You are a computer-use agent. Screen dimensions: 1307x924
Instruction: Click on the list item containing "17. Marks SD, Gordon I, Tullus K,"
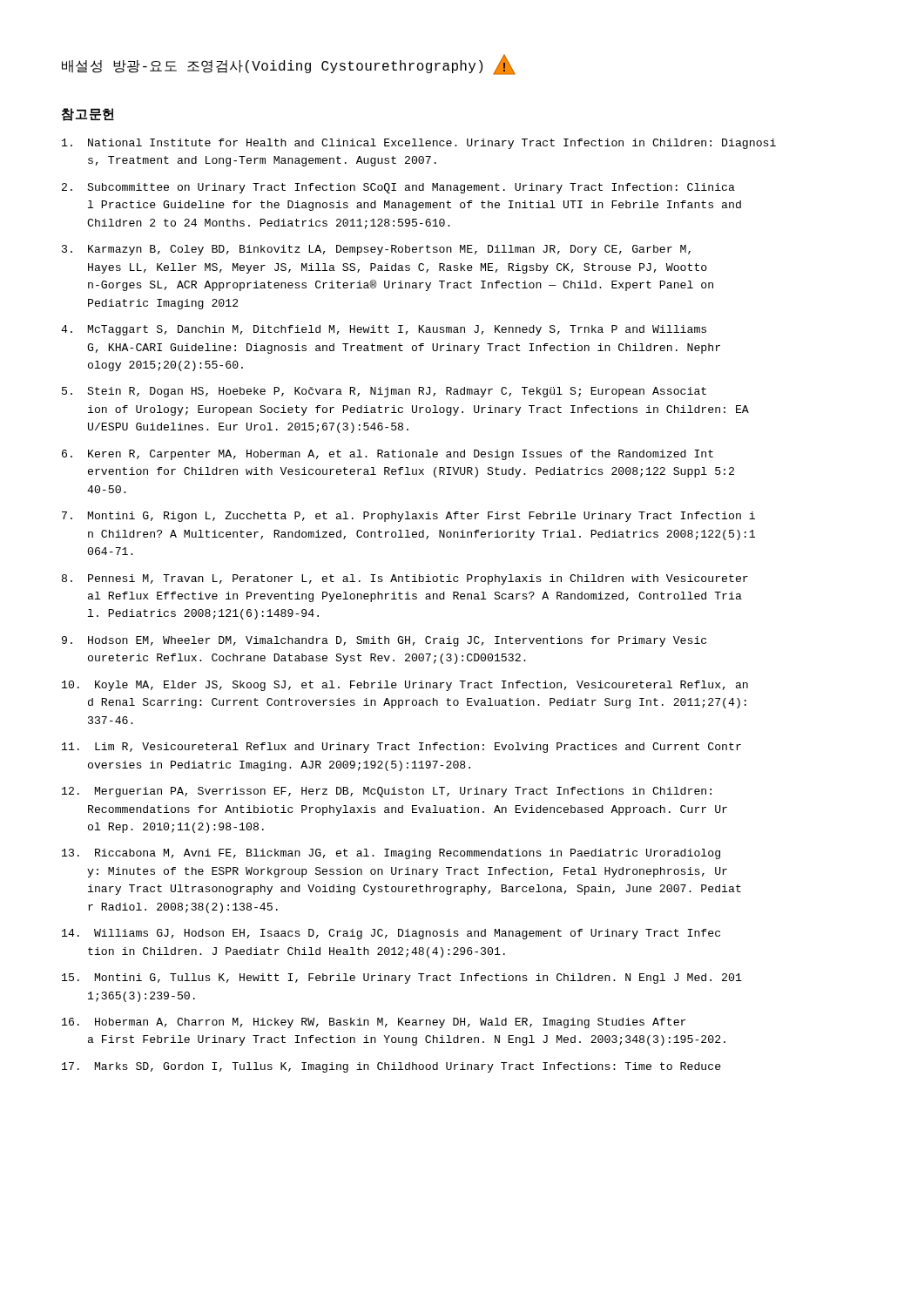[391, 1068]
